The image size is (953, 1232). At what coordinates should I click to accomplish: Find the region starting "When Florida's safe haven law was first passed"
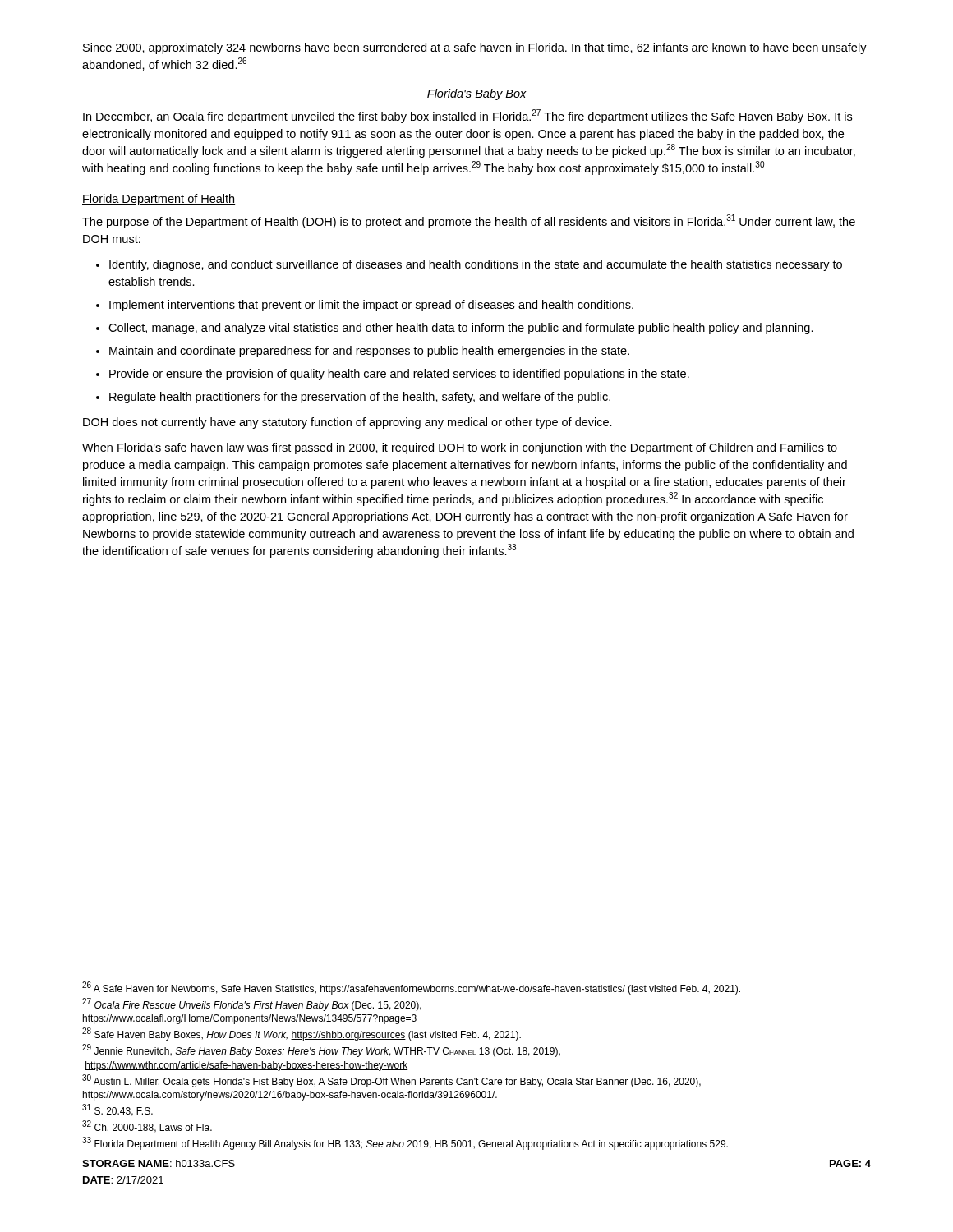point(468,500)
